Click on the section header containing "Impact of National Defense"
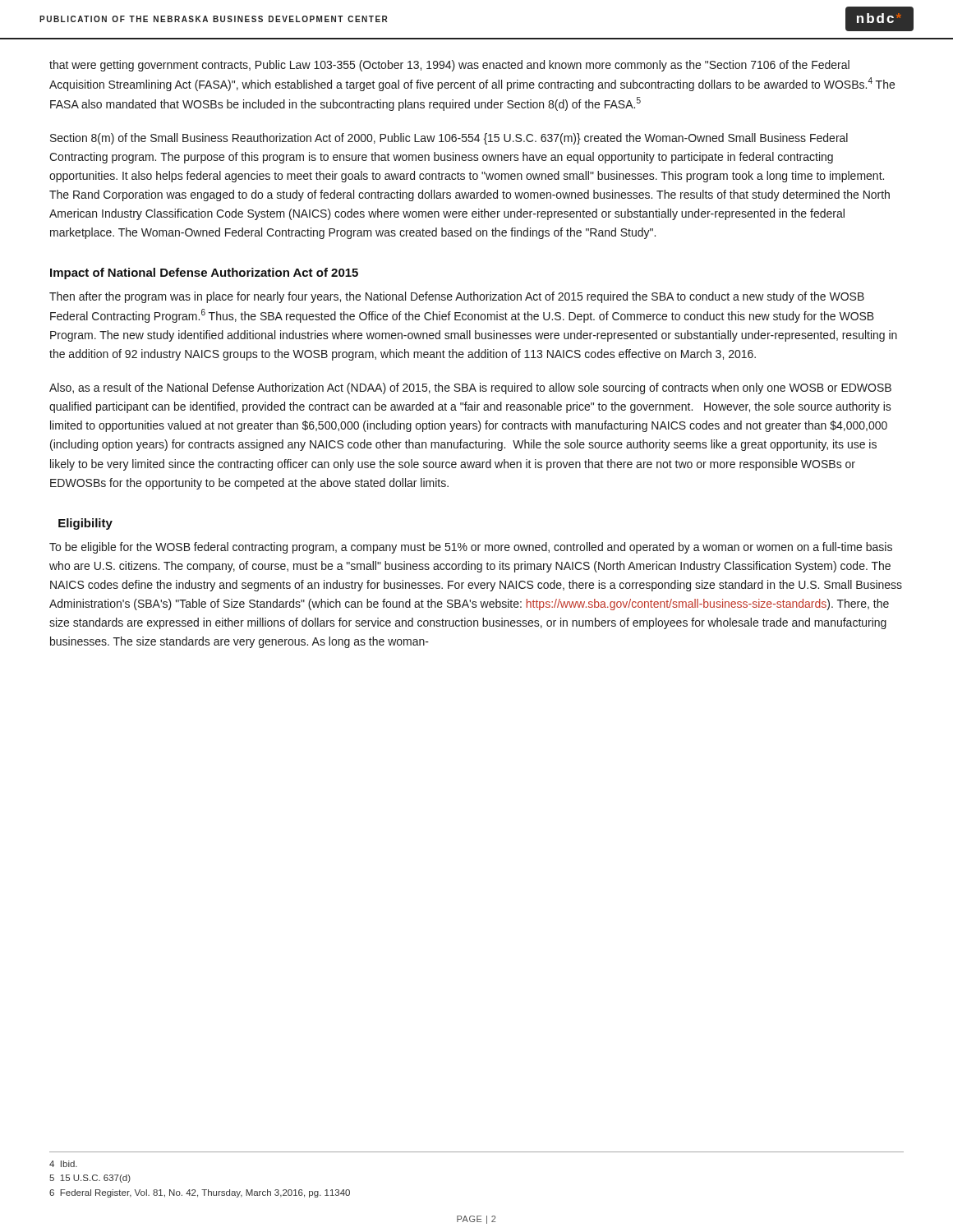The image size is (953, 1232). tap(204, 272)
